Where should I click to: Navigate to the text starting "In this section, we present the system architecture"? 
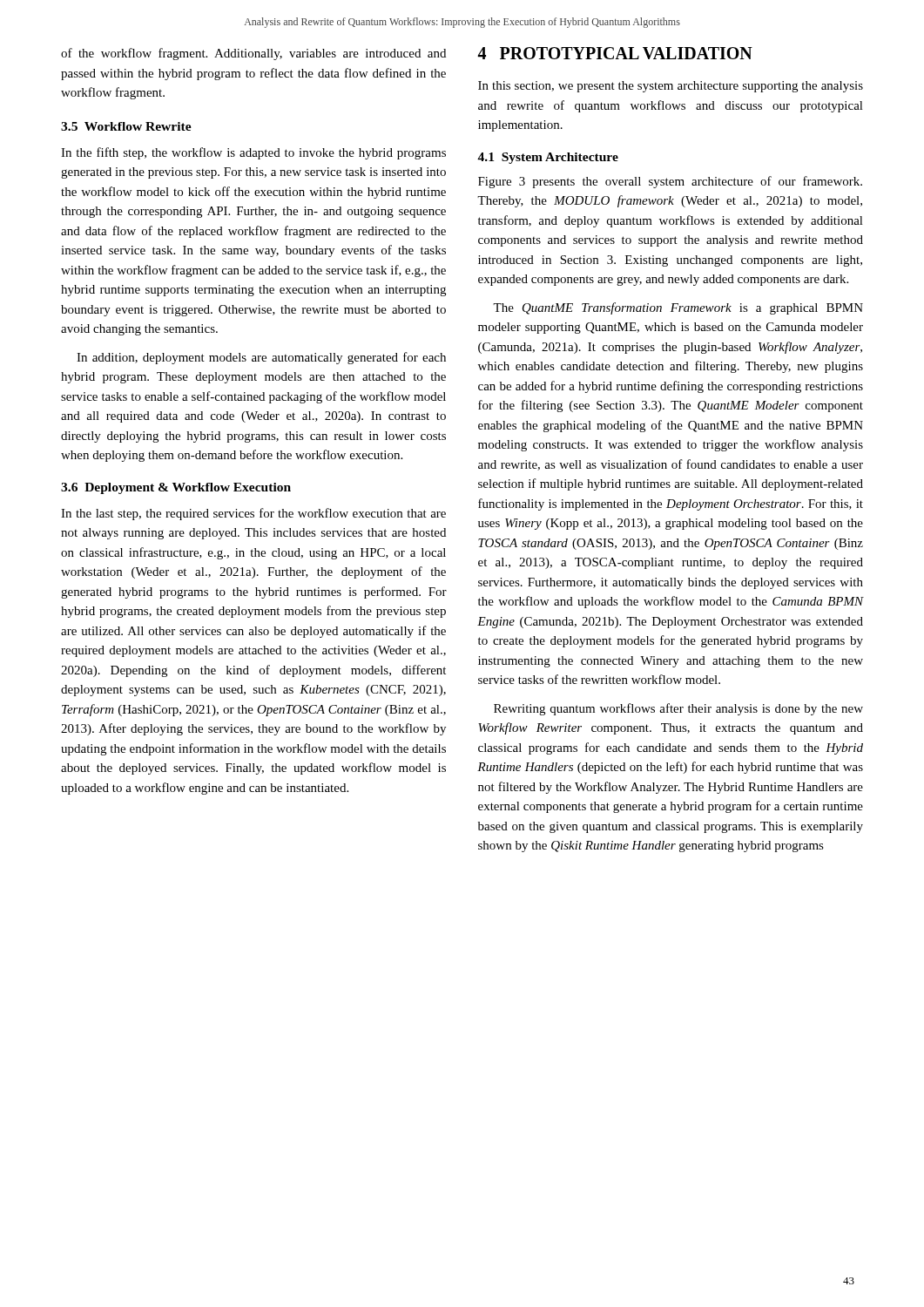(x=670, y=105)
